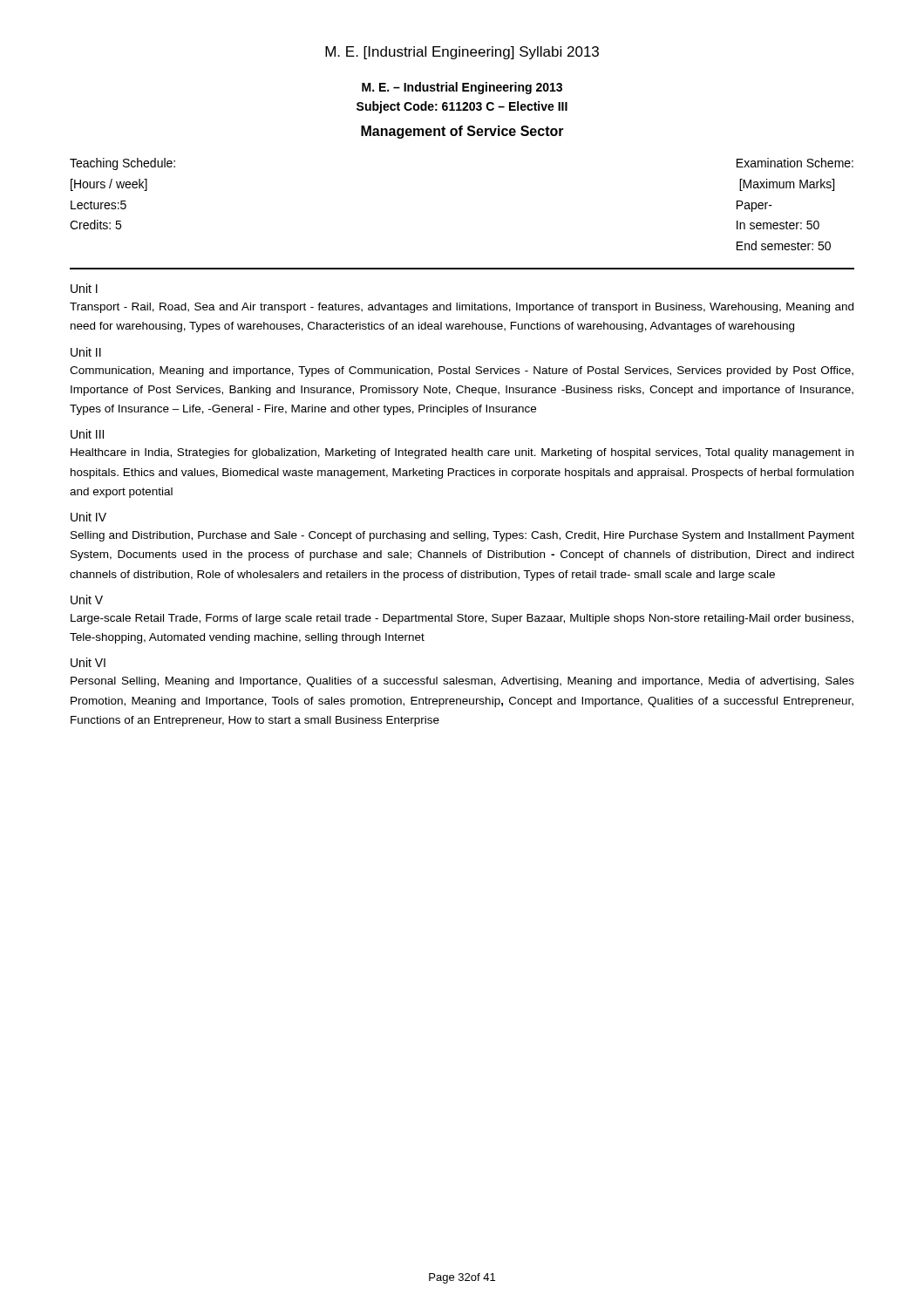Locate the title that reads "M. E. – Industrial Engineering 2013"
This screenshot has width=924, height=1308.
pos(462,87)
